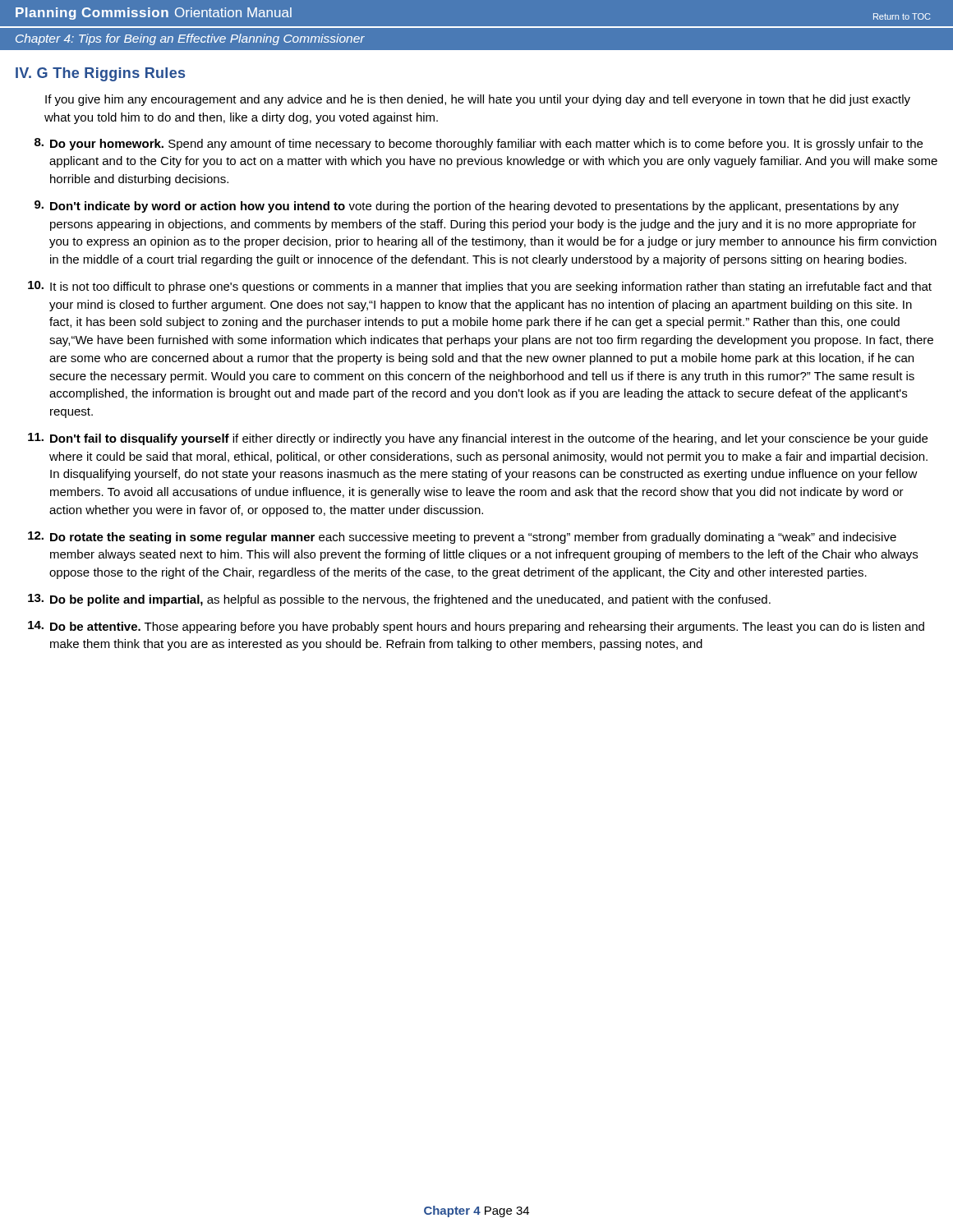
Task: Navigate to the text starting "14. Do be attentive. Those appearing"
Action: coord(476,635)
